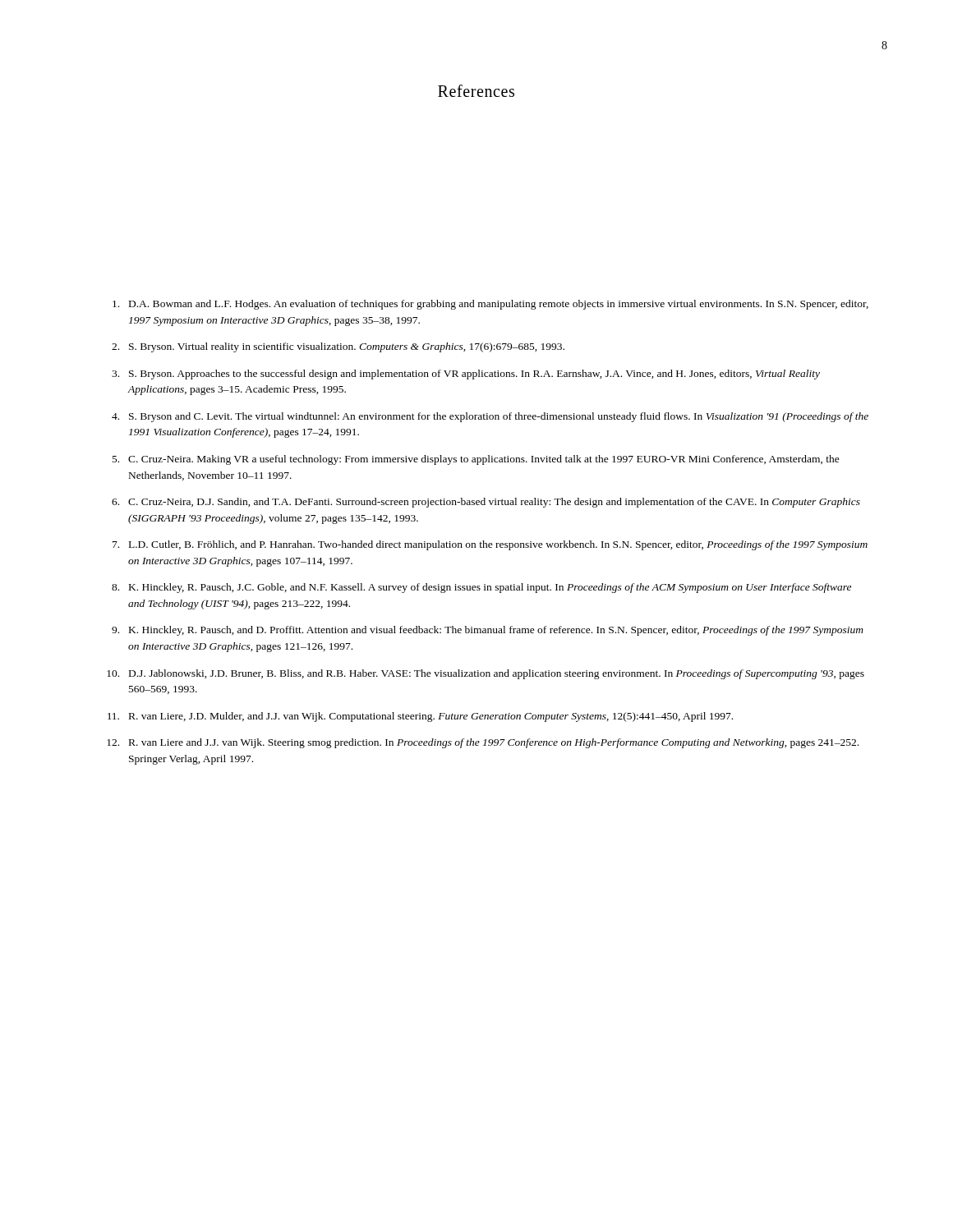Navigate to the block starting "2. S. Bryson."

(x=481, y=347)
